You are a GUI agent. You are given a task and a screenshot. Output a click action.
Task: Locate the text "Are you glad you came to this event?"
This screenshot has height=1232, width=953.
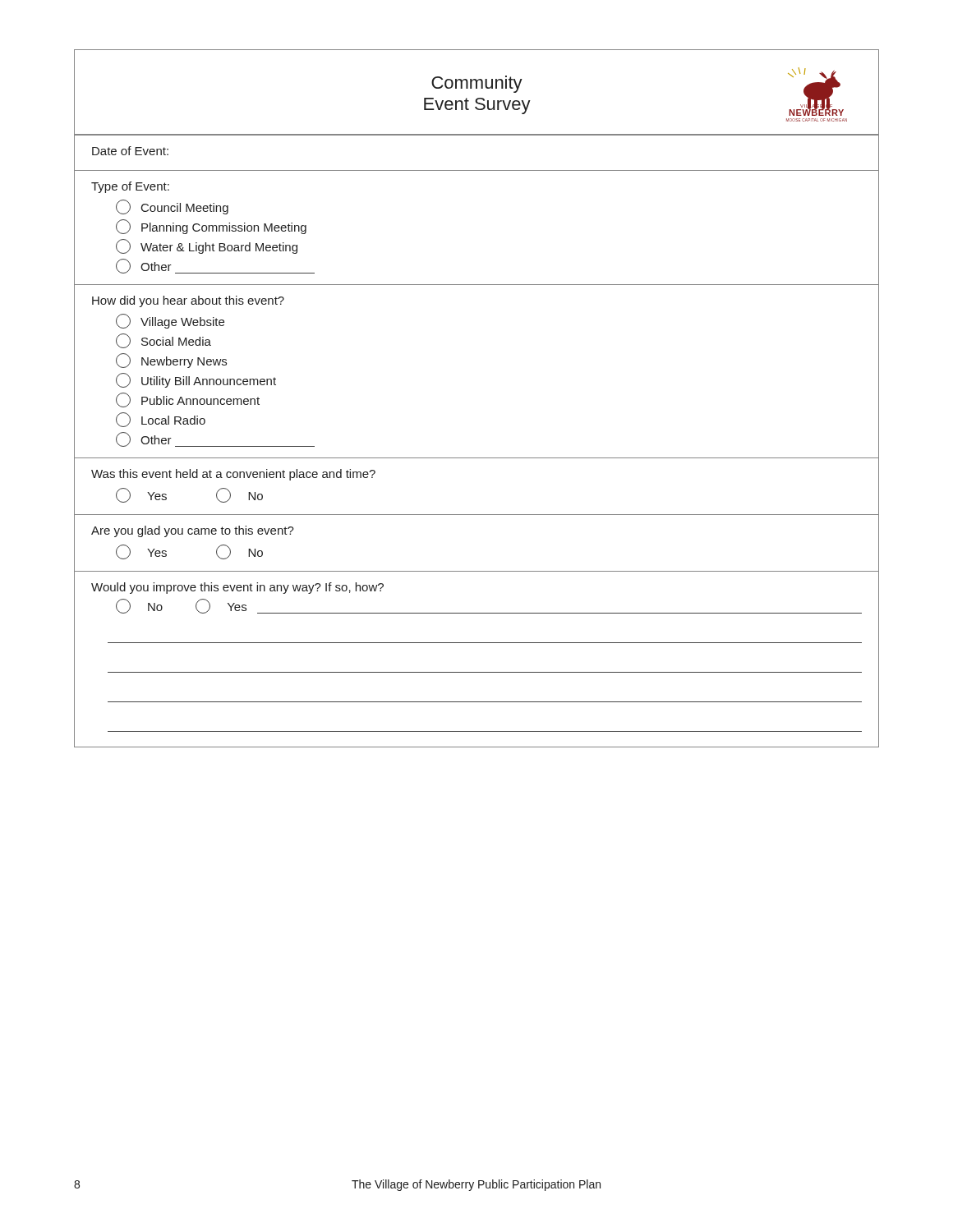[193, 531]
